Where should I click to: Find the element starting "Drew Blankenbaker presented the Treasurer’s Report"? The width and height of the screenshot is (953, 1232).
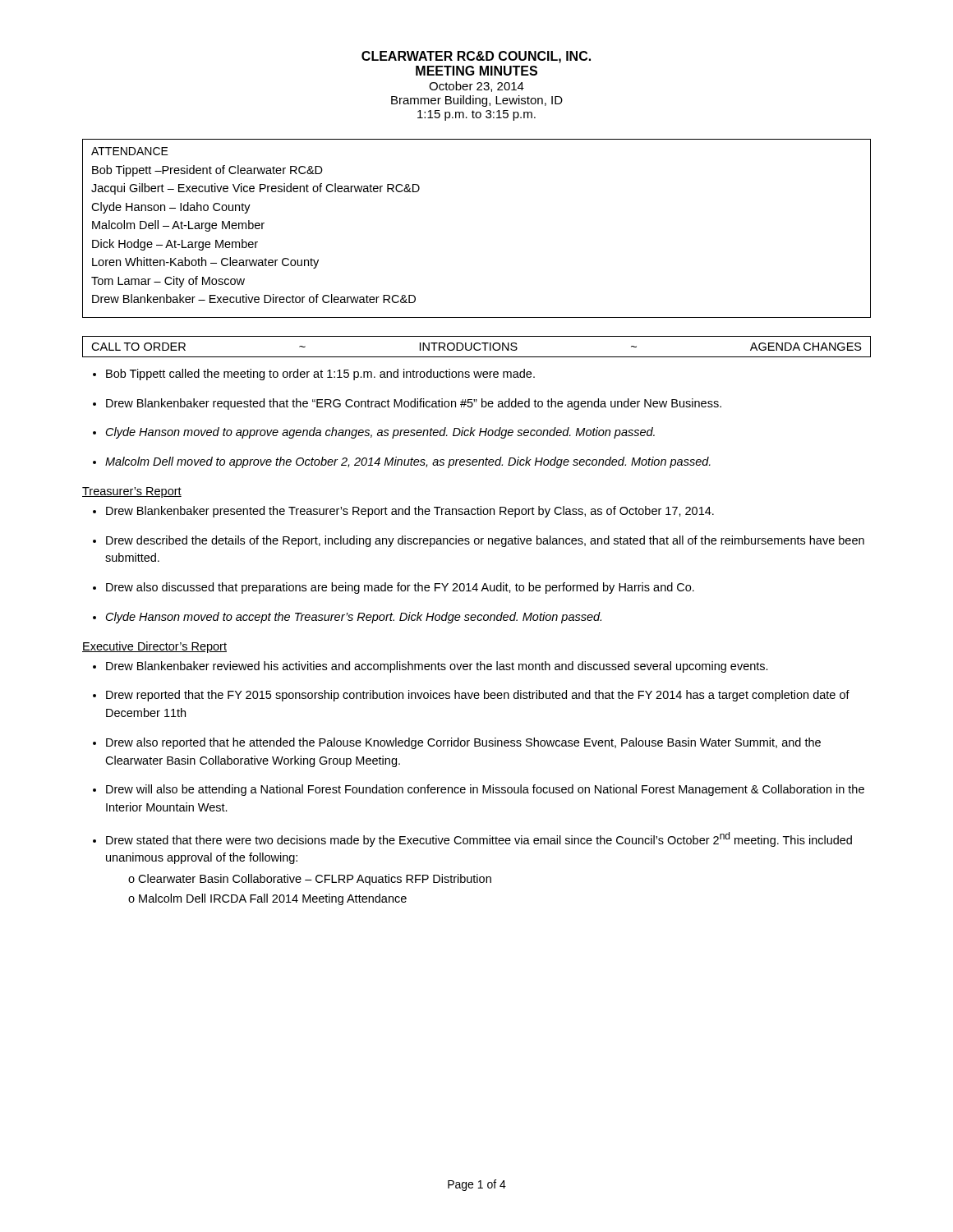(x=476, y=511)
